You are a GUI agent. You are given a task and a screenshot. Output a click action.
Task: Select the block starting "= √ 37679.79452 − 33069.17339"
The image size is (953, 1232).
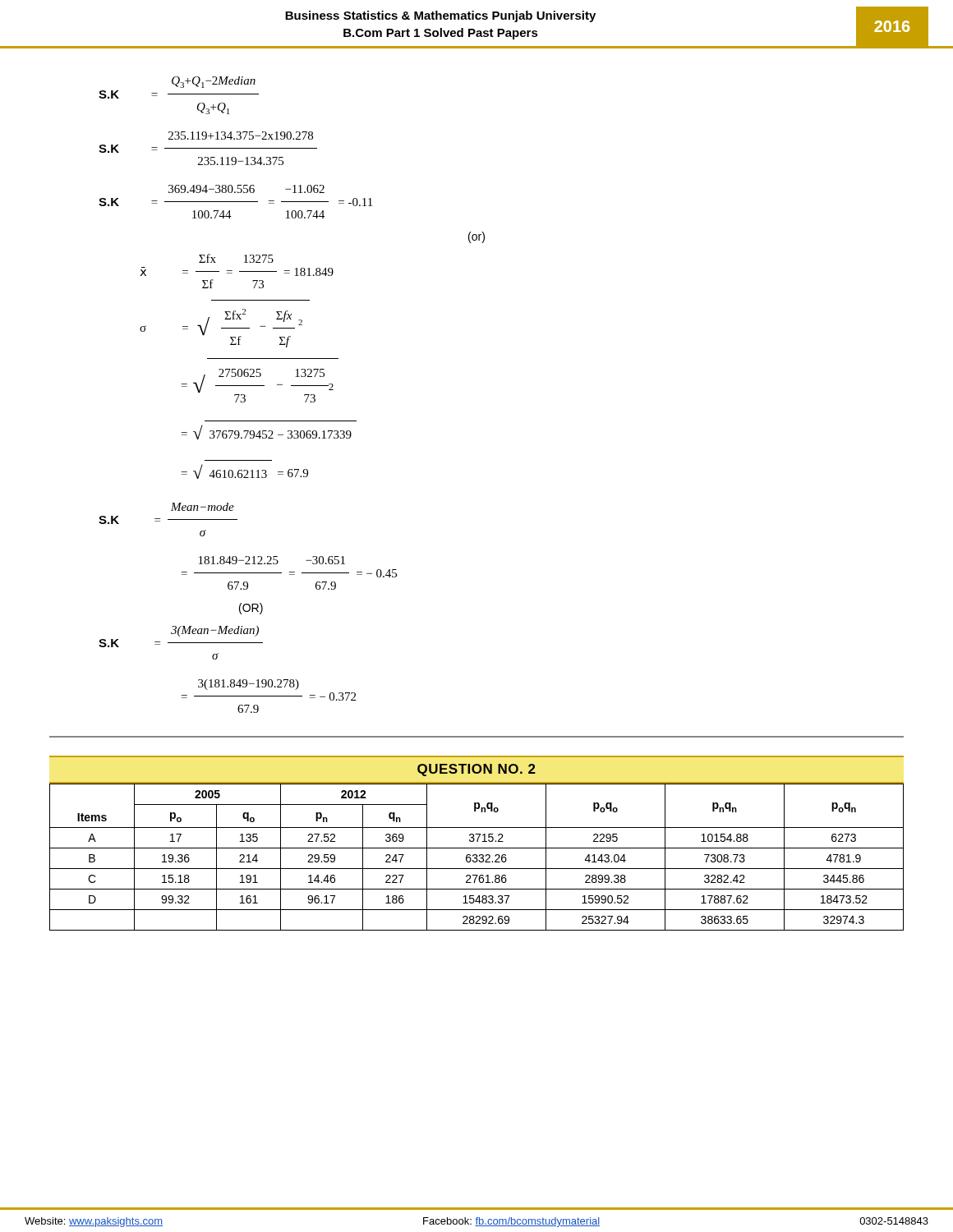click(x=267, y=432)
